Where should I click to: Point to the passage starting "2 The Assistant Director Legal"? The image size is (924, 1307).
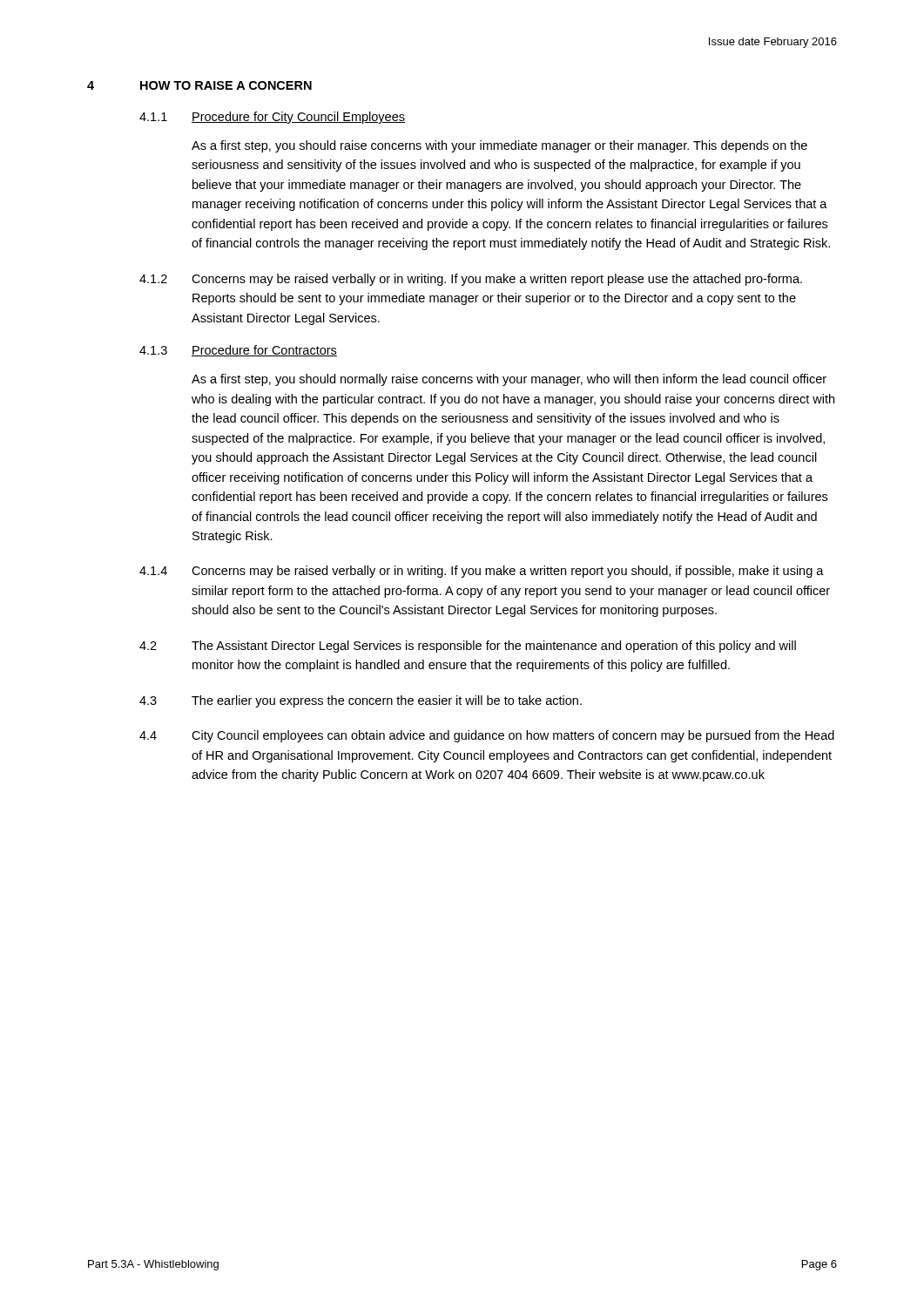point(488,656)
